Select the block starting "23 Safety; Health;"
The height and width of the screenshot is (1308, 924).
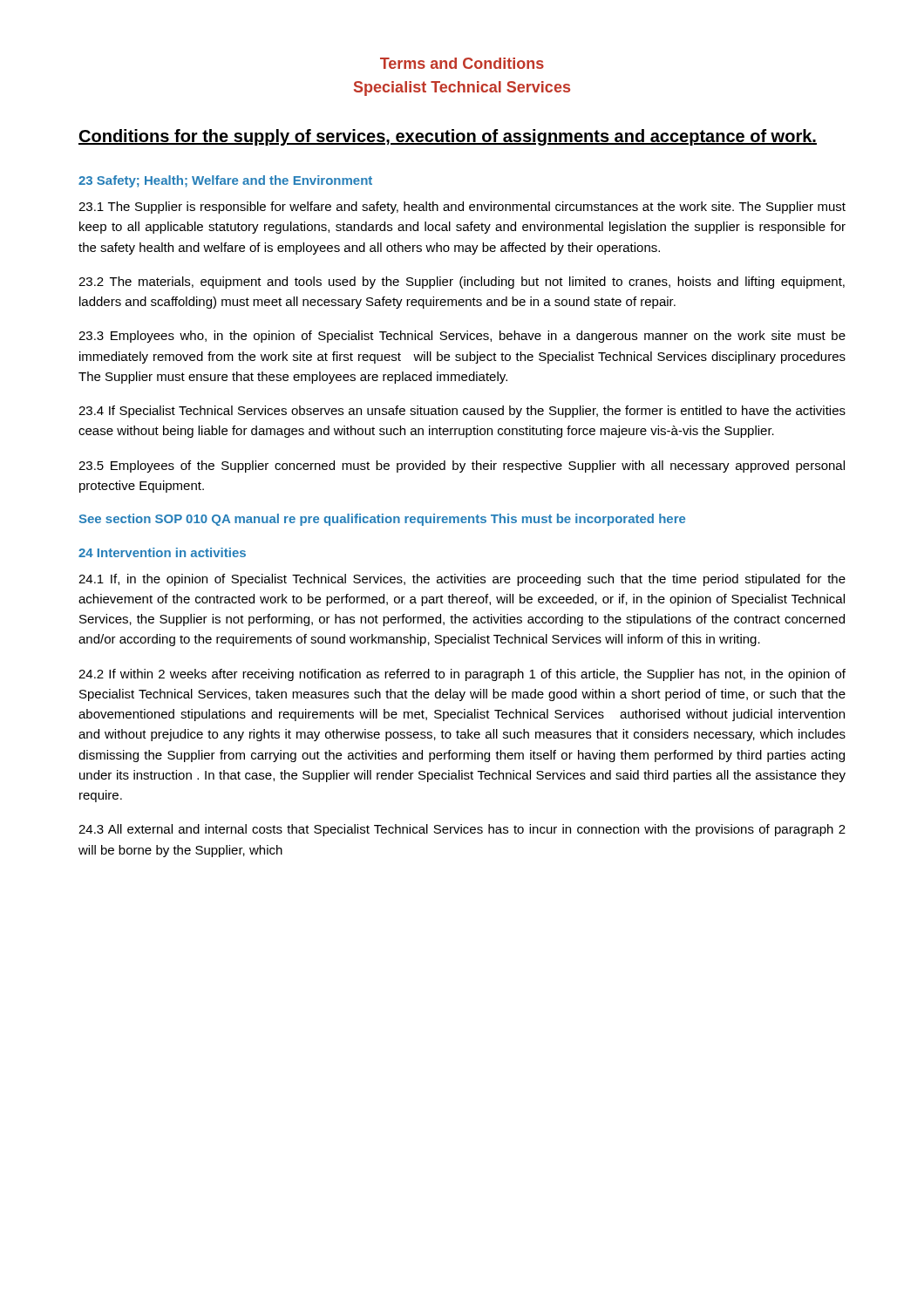(225, 180)
